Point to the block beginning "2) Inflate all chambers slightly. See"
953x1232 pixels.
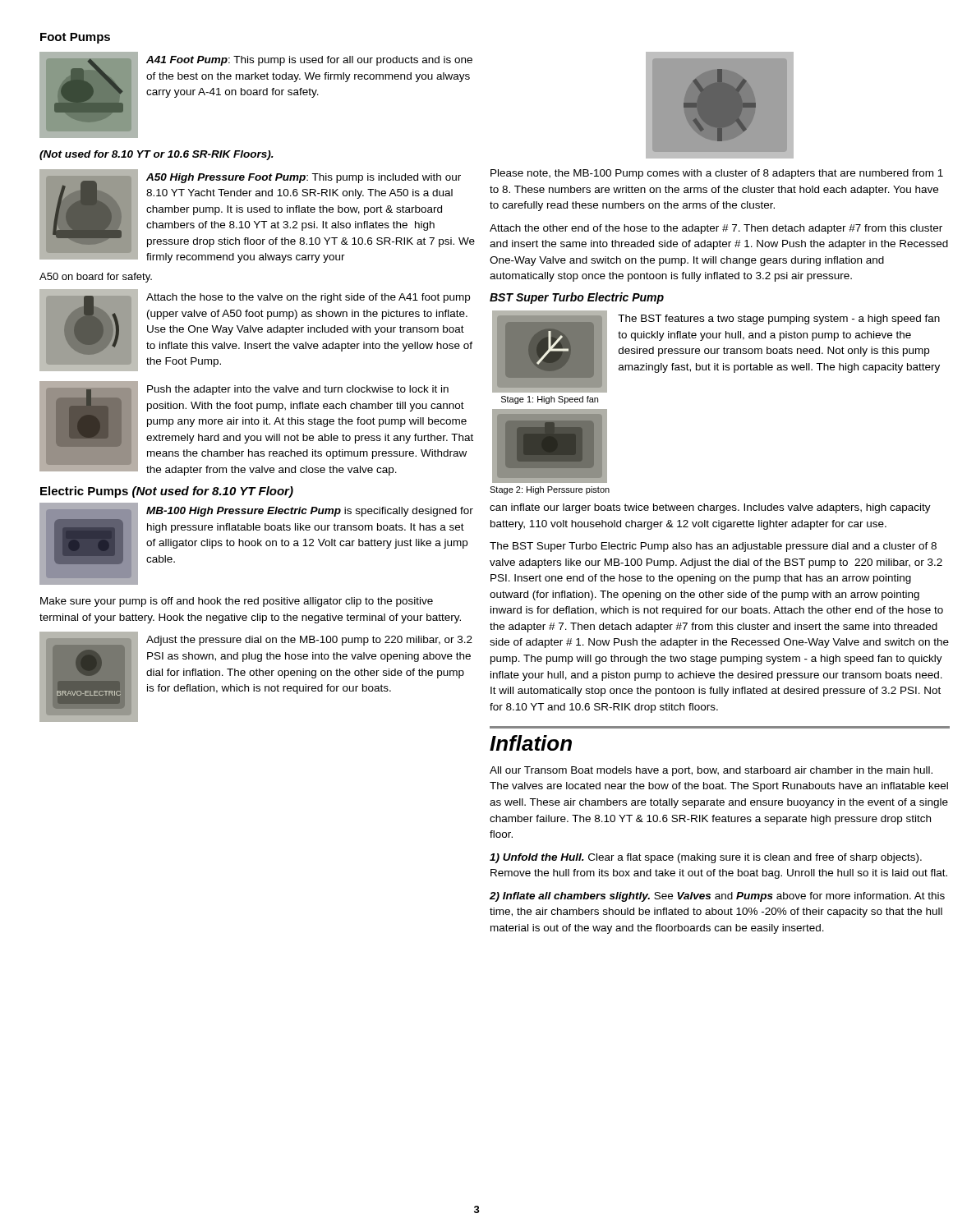click(717, 912)
